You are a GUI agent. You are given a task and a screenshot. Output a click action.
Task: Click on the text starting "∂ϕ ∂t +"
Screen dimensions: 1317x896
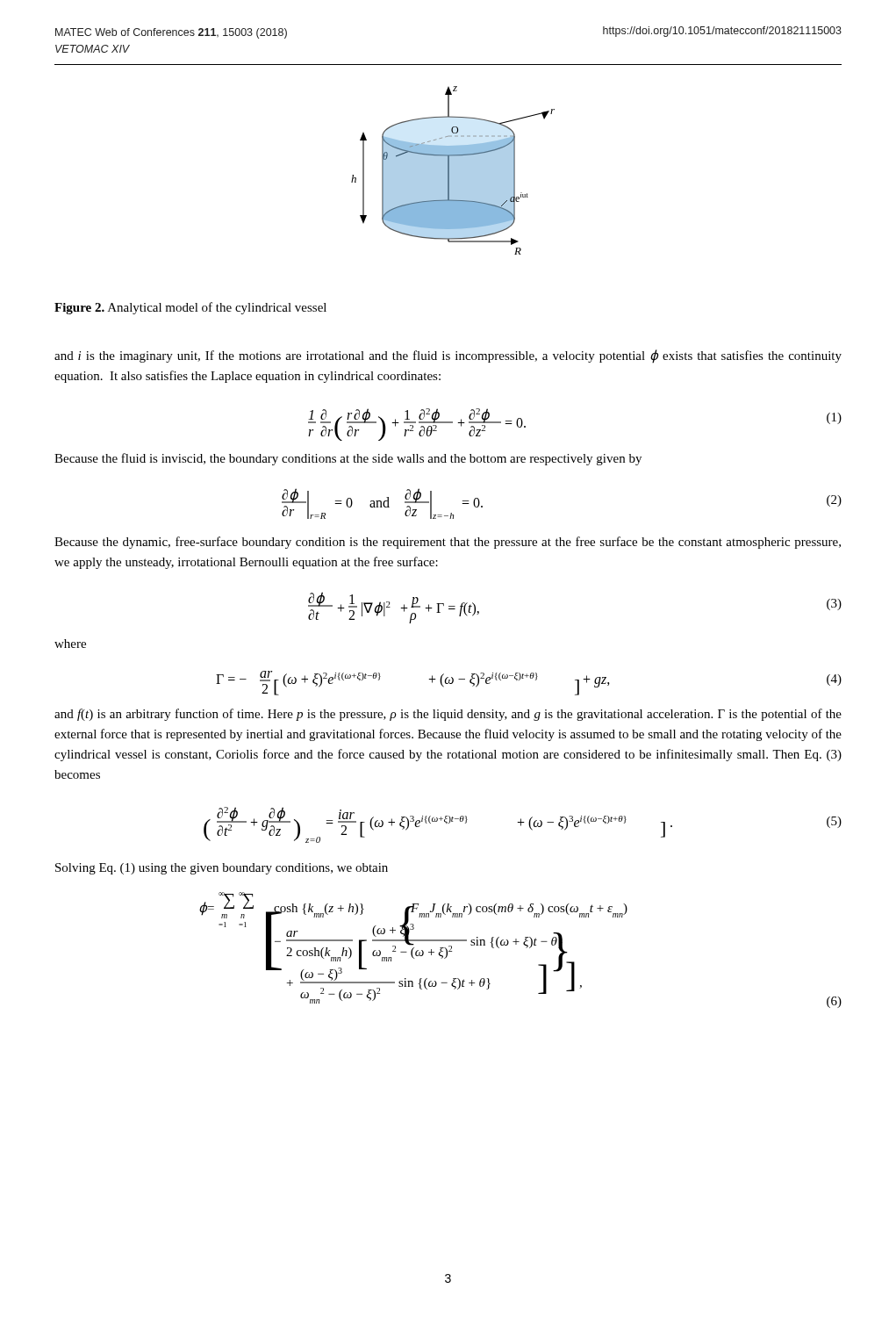(x=384, y=607)
